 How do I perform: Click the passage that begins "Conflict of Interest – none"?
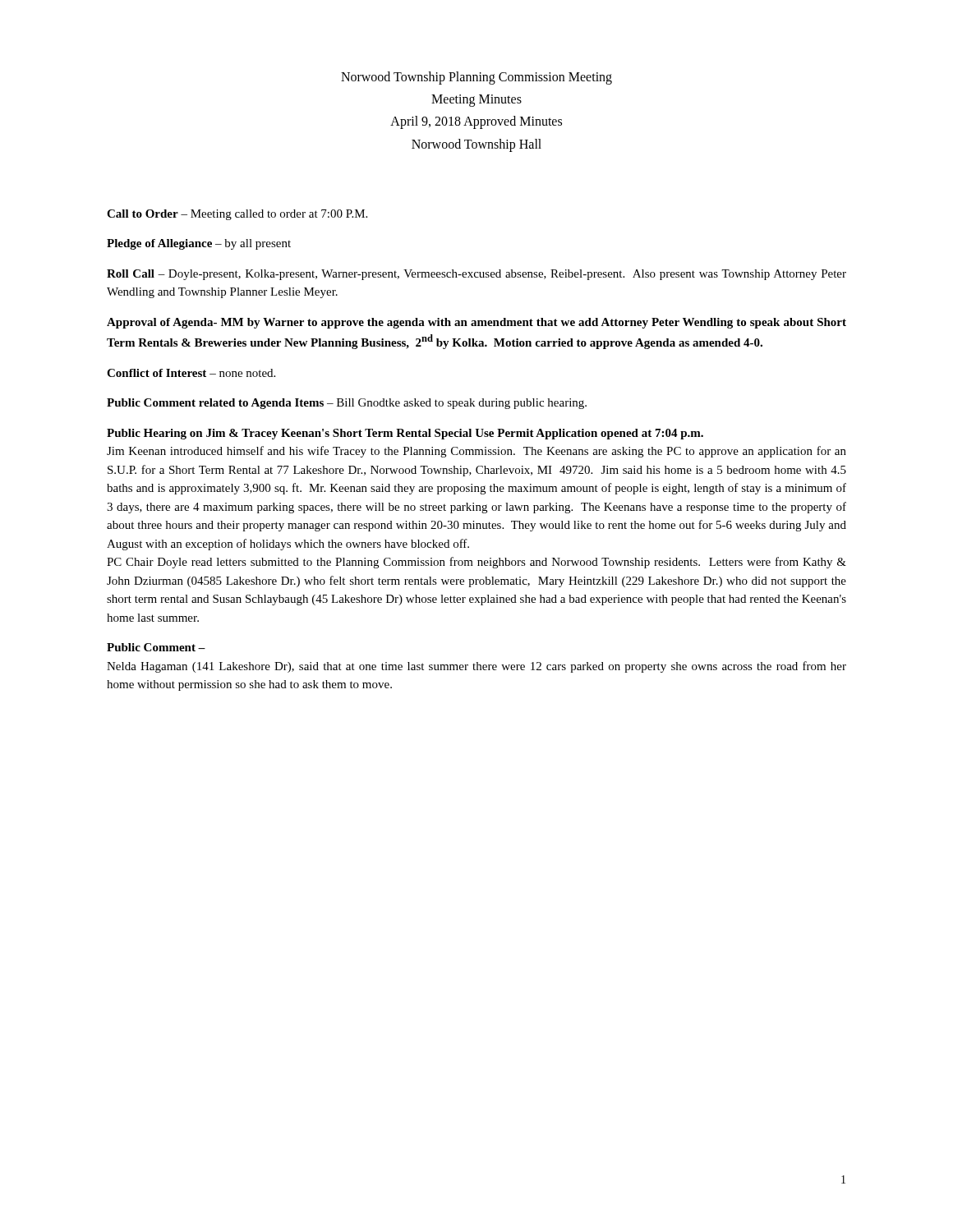[x=192, y=373]
